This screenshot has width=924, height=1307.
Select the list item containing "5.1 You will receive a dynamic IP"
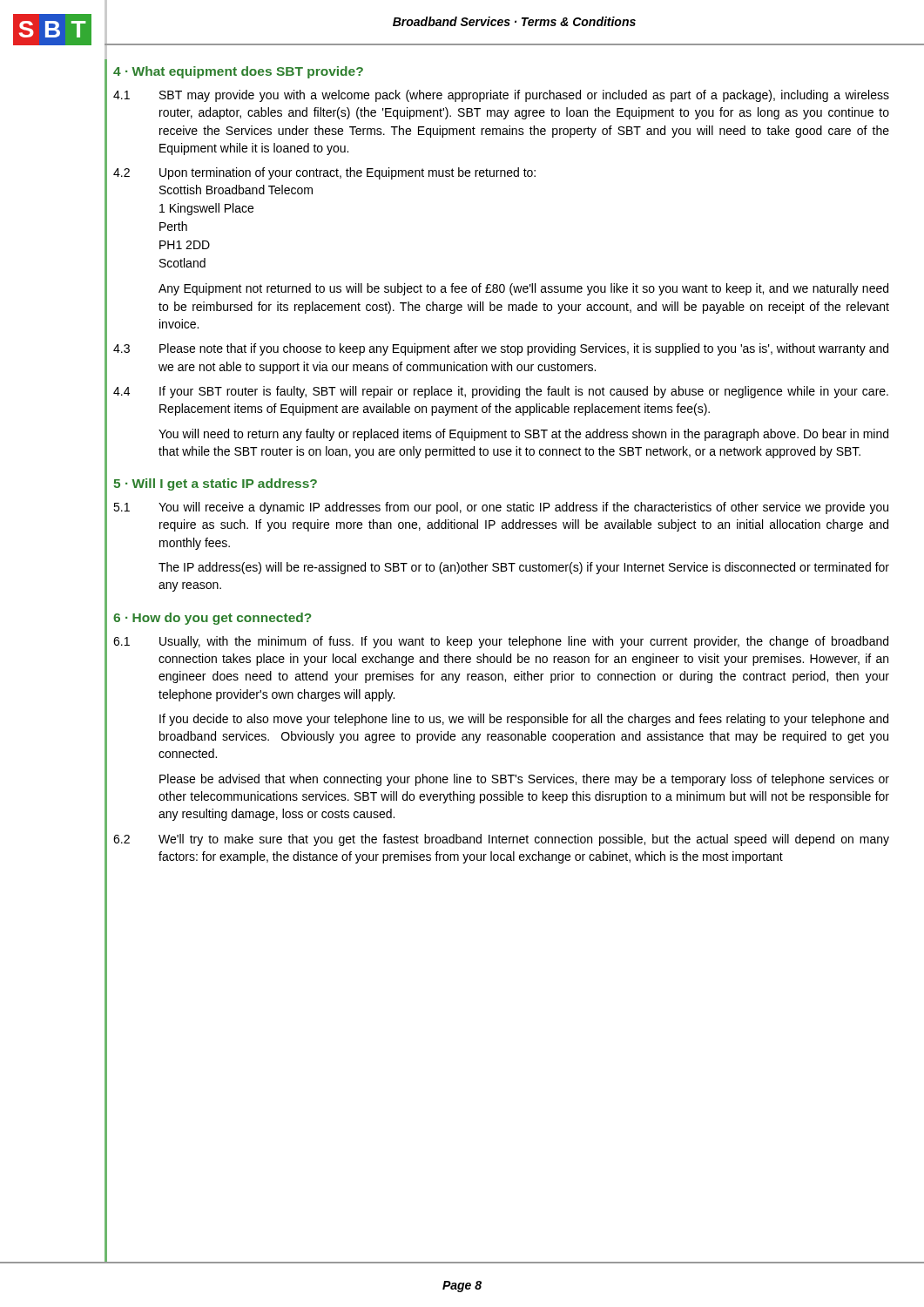tap(501, 525)
